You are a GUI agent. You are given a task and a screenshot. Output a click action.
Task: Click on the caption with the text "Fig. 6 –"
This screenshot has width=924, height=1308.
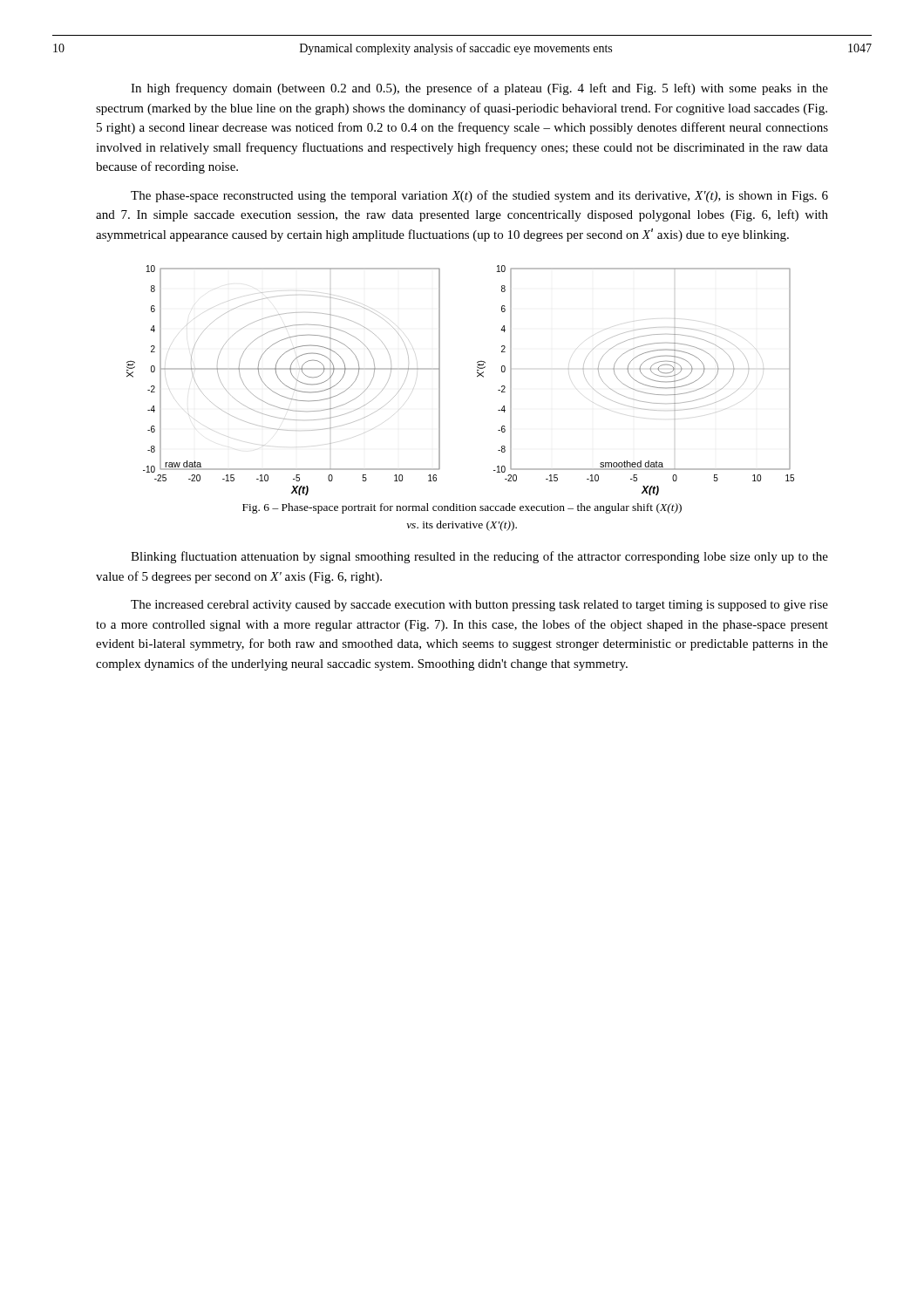click(x=462, y=516)
